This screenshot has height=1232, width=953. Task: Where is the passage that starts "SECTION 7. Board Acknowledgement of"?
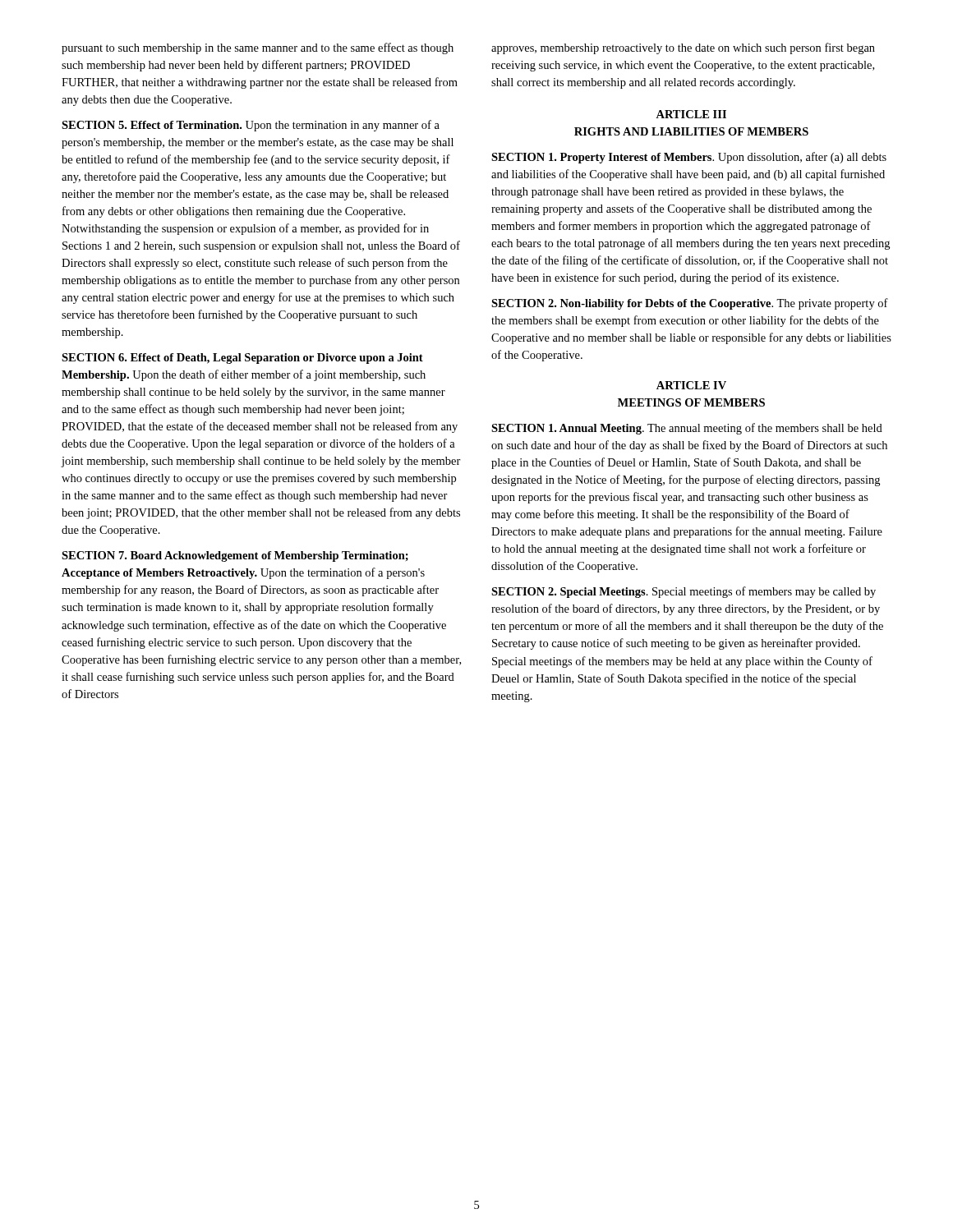tap(262, 625)
